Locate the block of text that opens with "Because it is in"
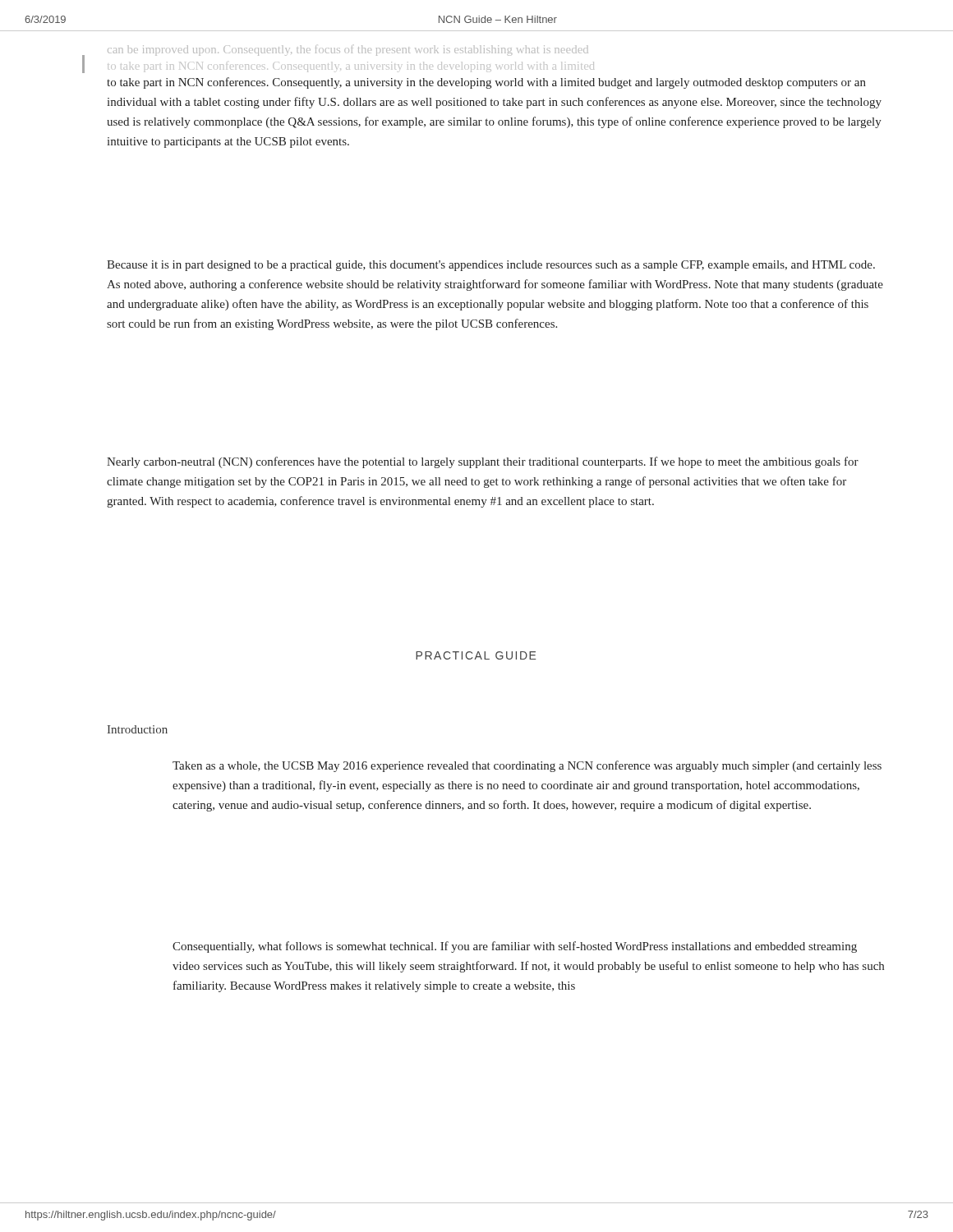 coord(495,294)
